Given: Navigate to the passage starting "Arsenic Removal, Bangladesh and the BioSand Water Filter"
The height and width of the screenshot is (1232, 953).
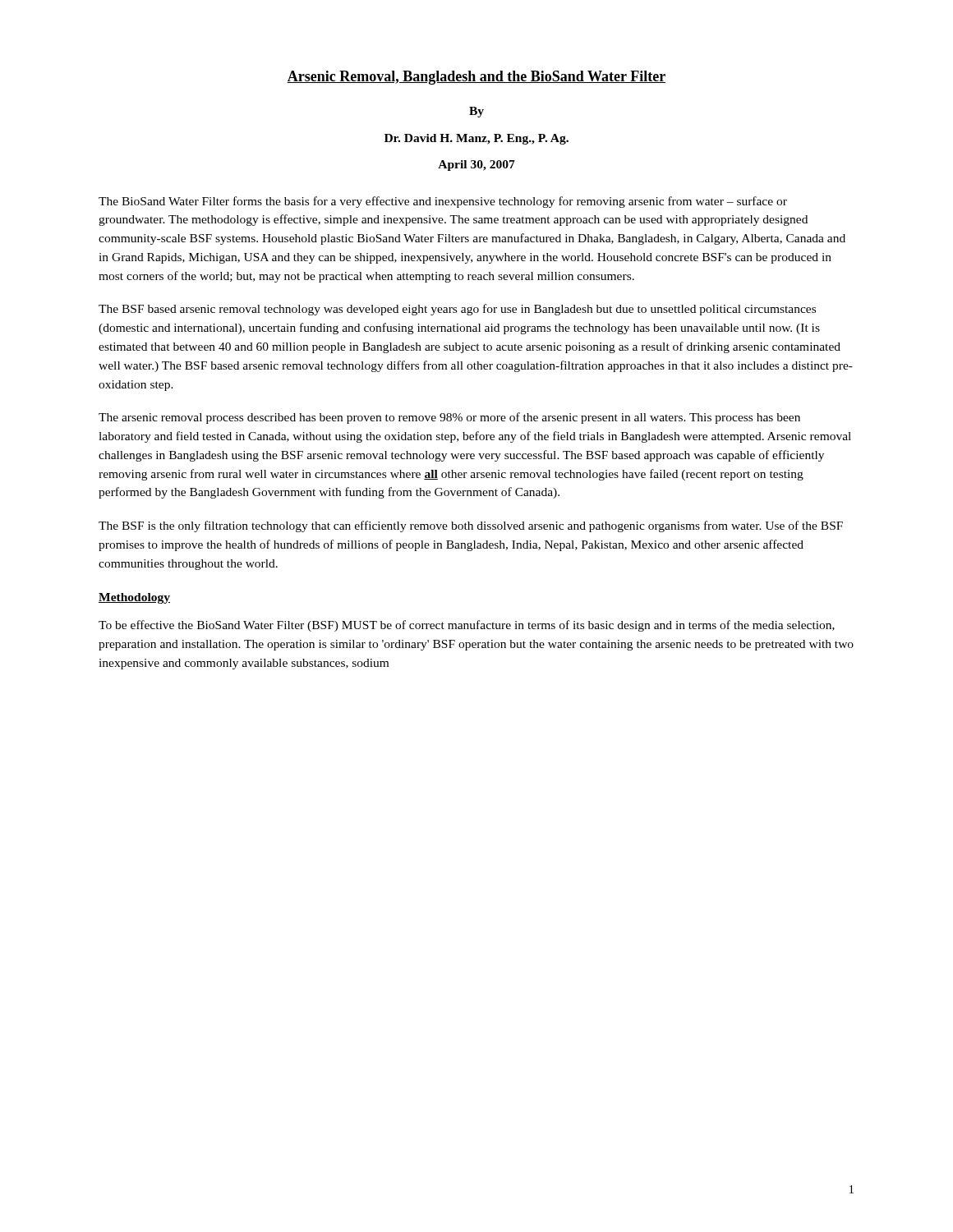Looking at the screenshot, I should [476, 76].
